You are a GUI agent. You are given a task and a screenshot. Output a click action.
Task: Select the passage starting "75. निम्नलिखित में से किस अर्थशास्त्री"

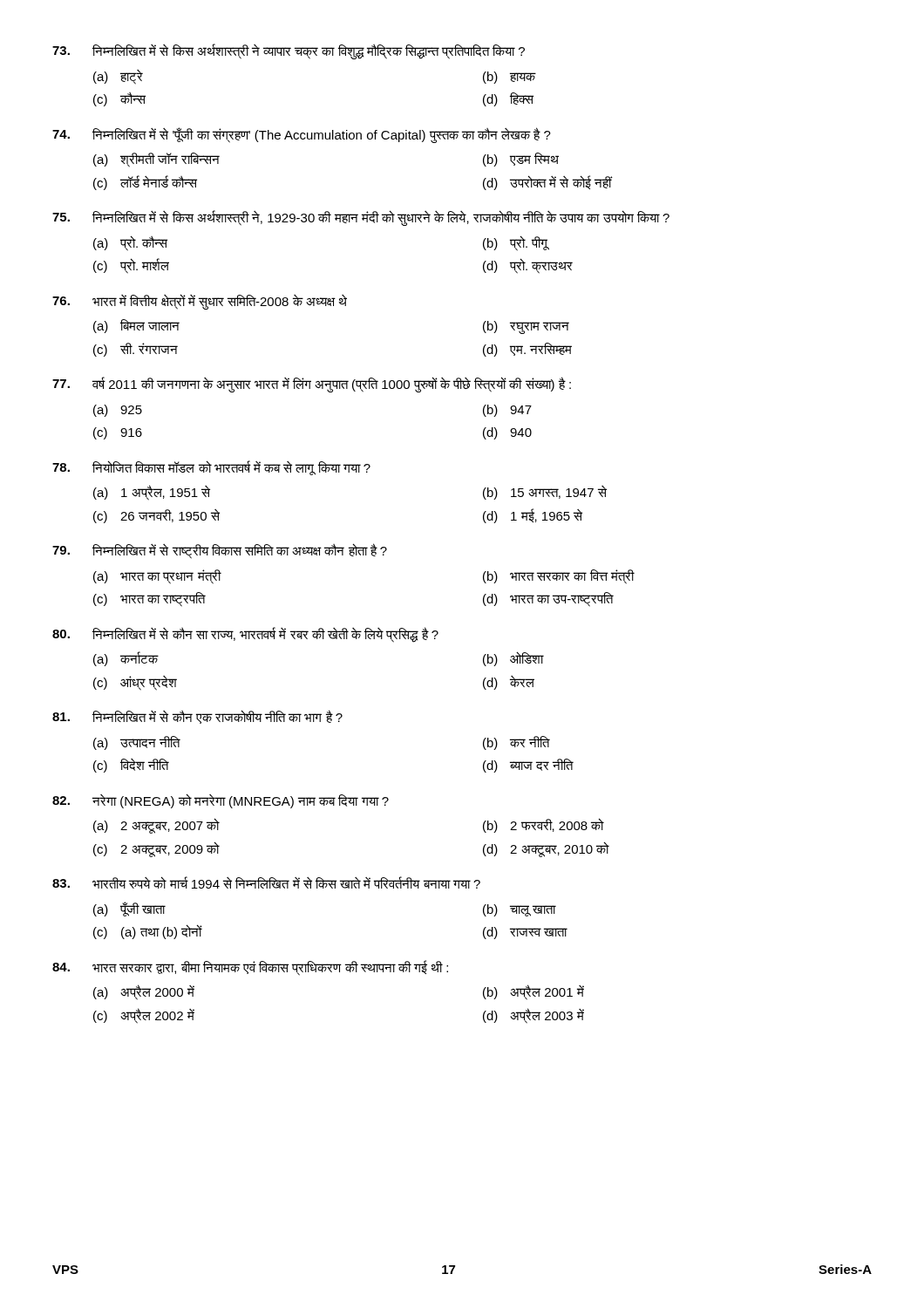361,218
